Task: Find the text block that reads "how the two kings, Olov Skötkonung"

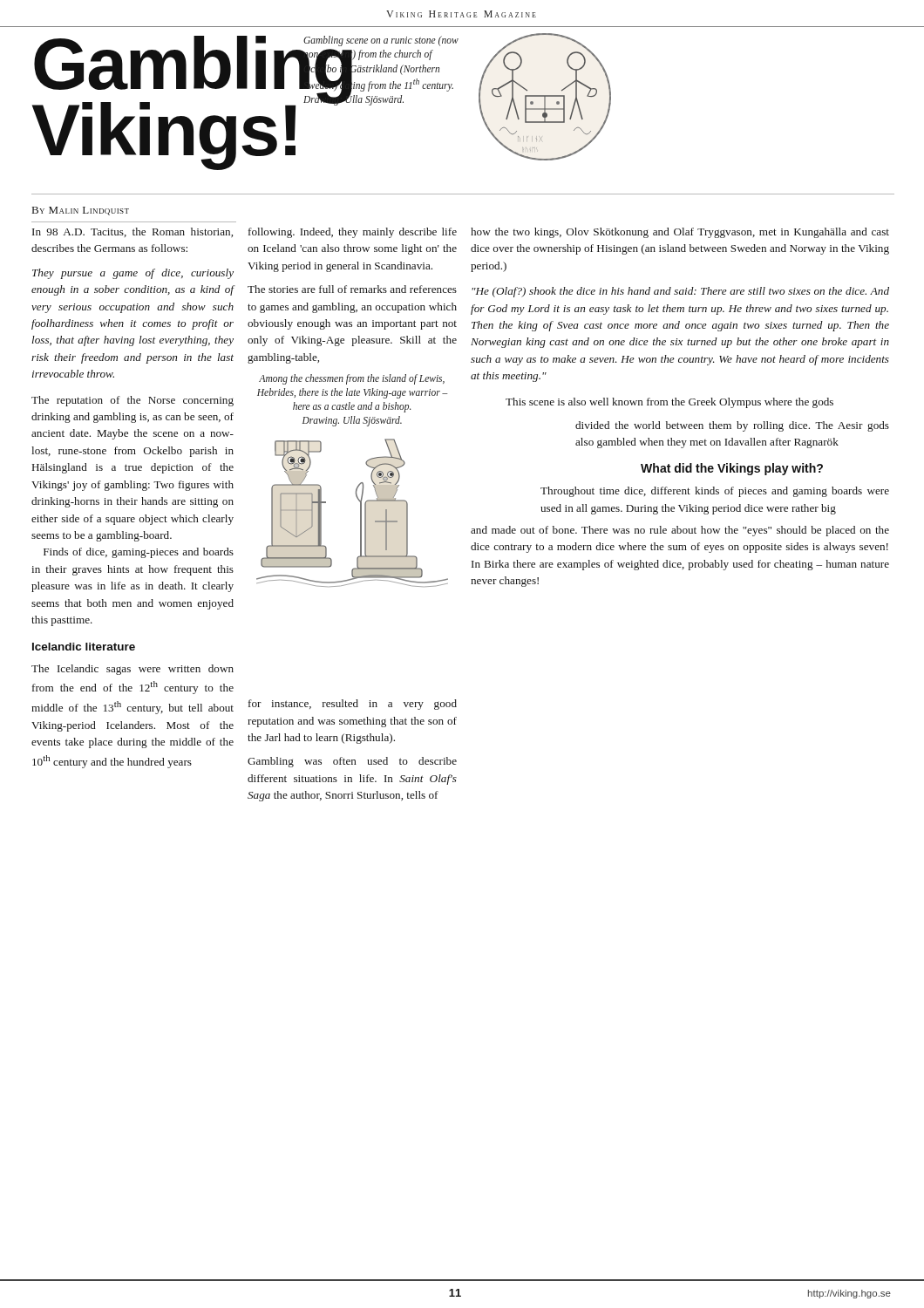Action: (680, 248)
